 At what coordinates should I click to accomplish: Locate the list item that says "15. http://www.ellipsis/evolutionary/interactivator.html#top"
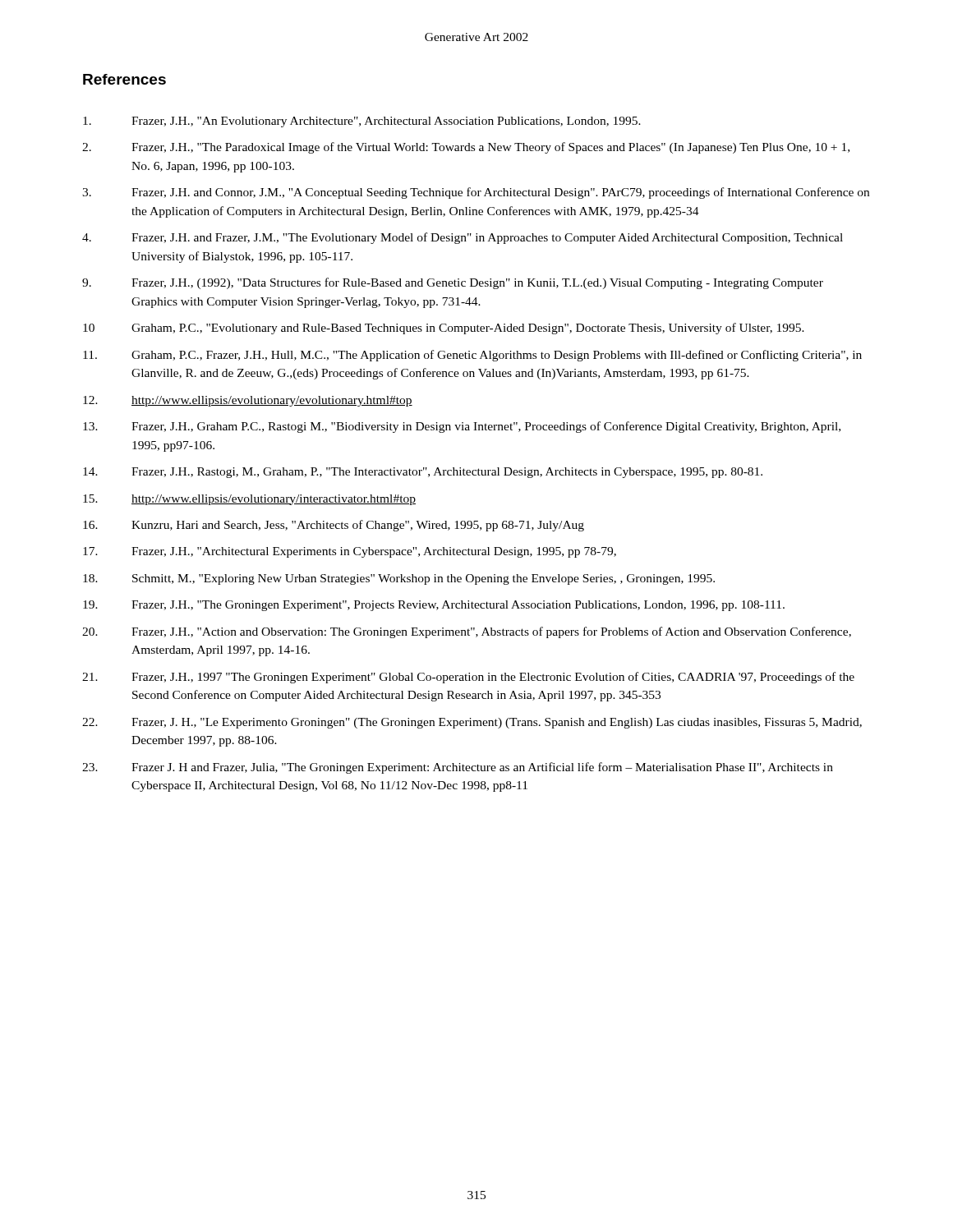point(249,500)
